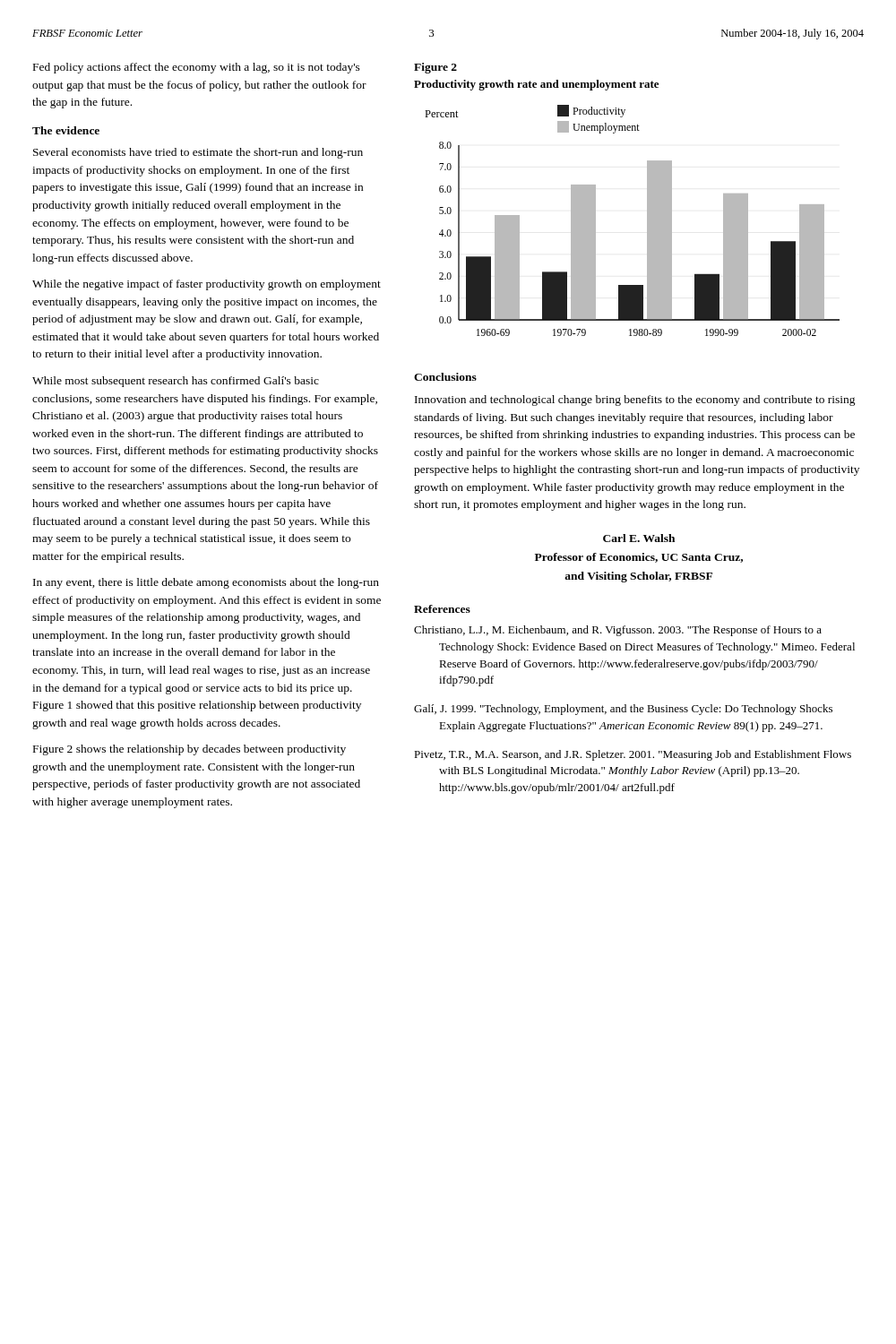Select the region starting "The evidence"
Screen dimensions: 1344x896
(66, 130)
